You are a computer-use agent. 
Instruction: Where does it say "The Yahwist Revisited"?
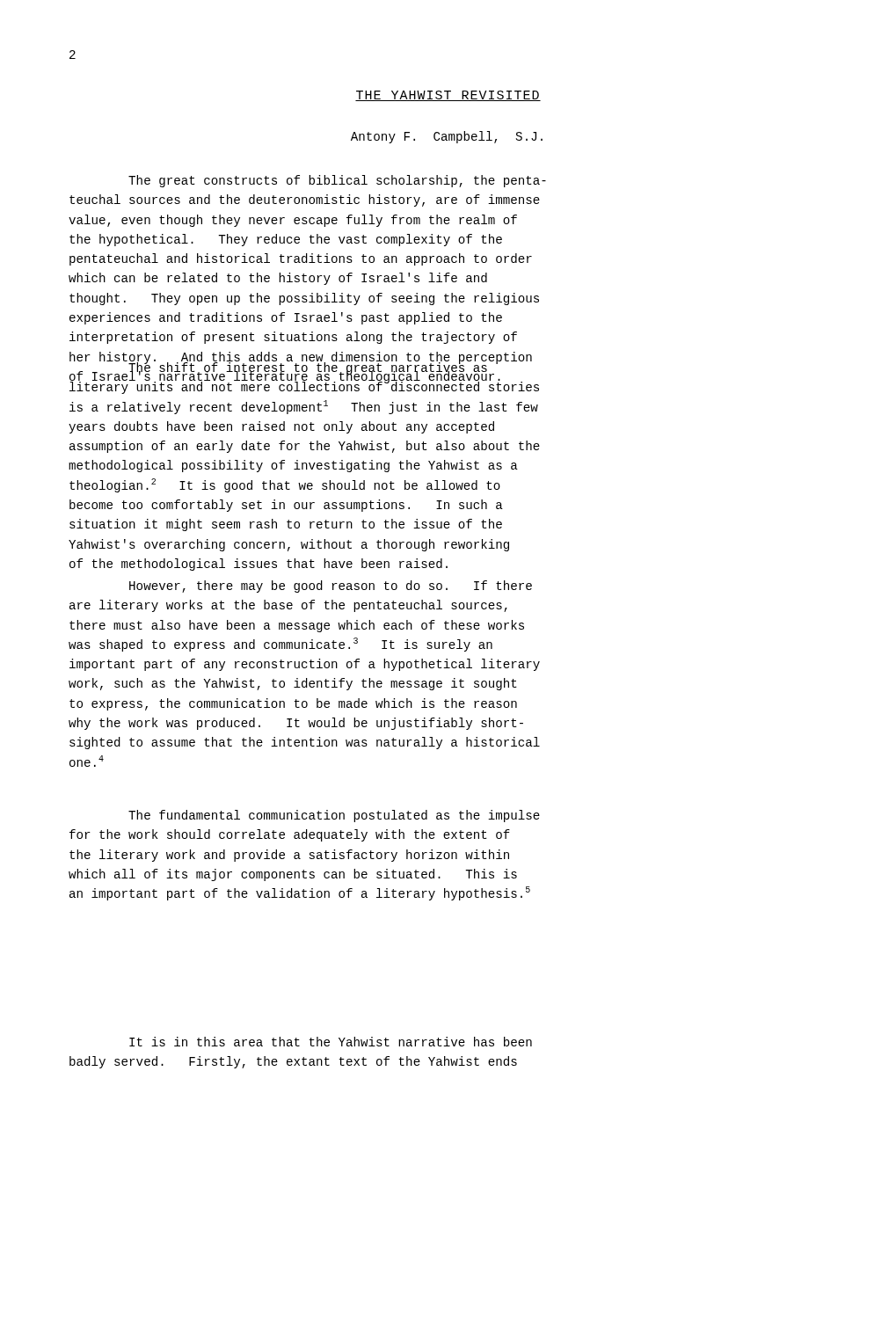pyautogui.click(x=448, y=96)
